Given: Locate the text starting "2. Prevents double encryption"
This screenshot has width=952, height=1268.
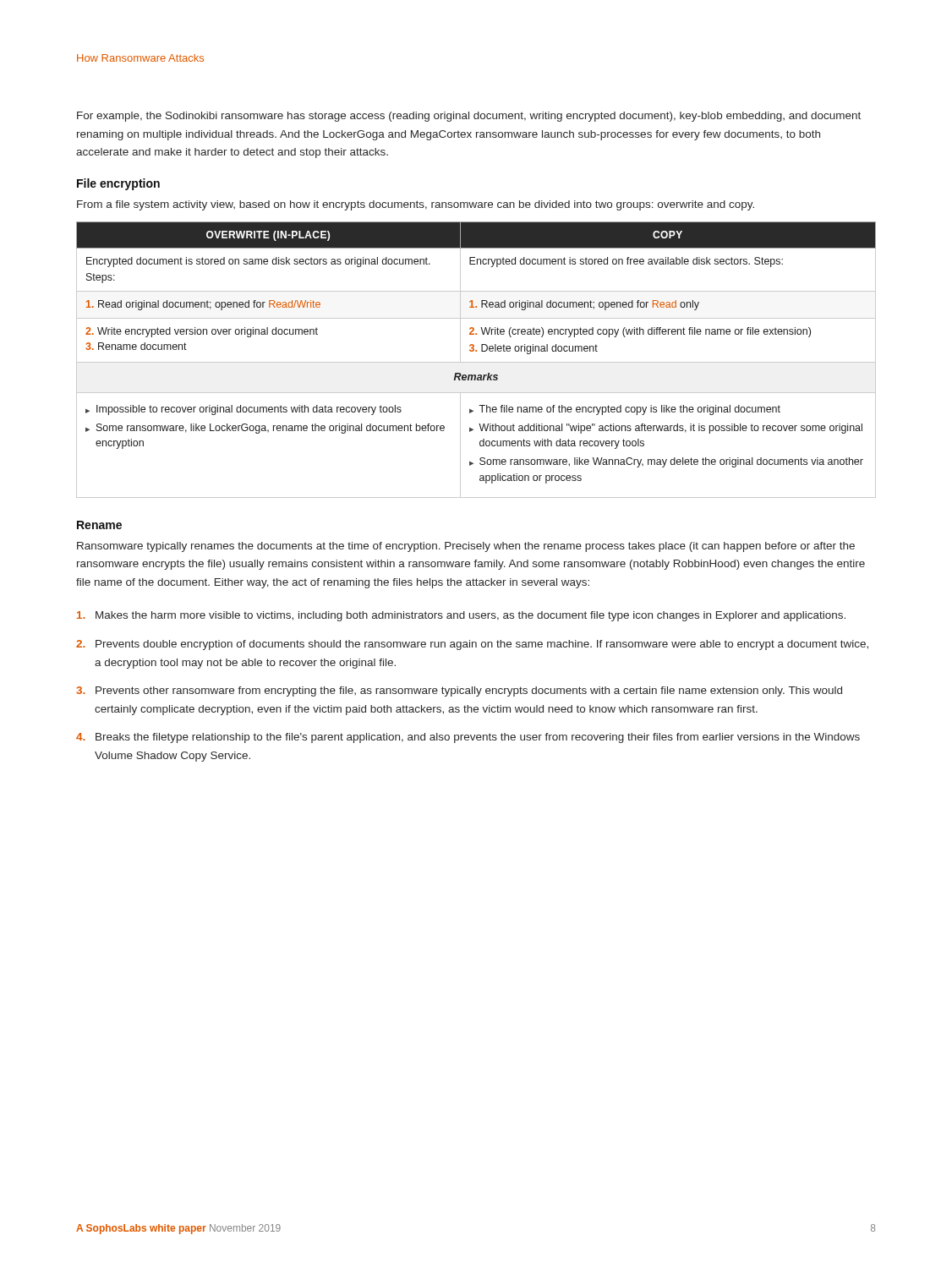Looking at the screenshot, I should 476,653.
